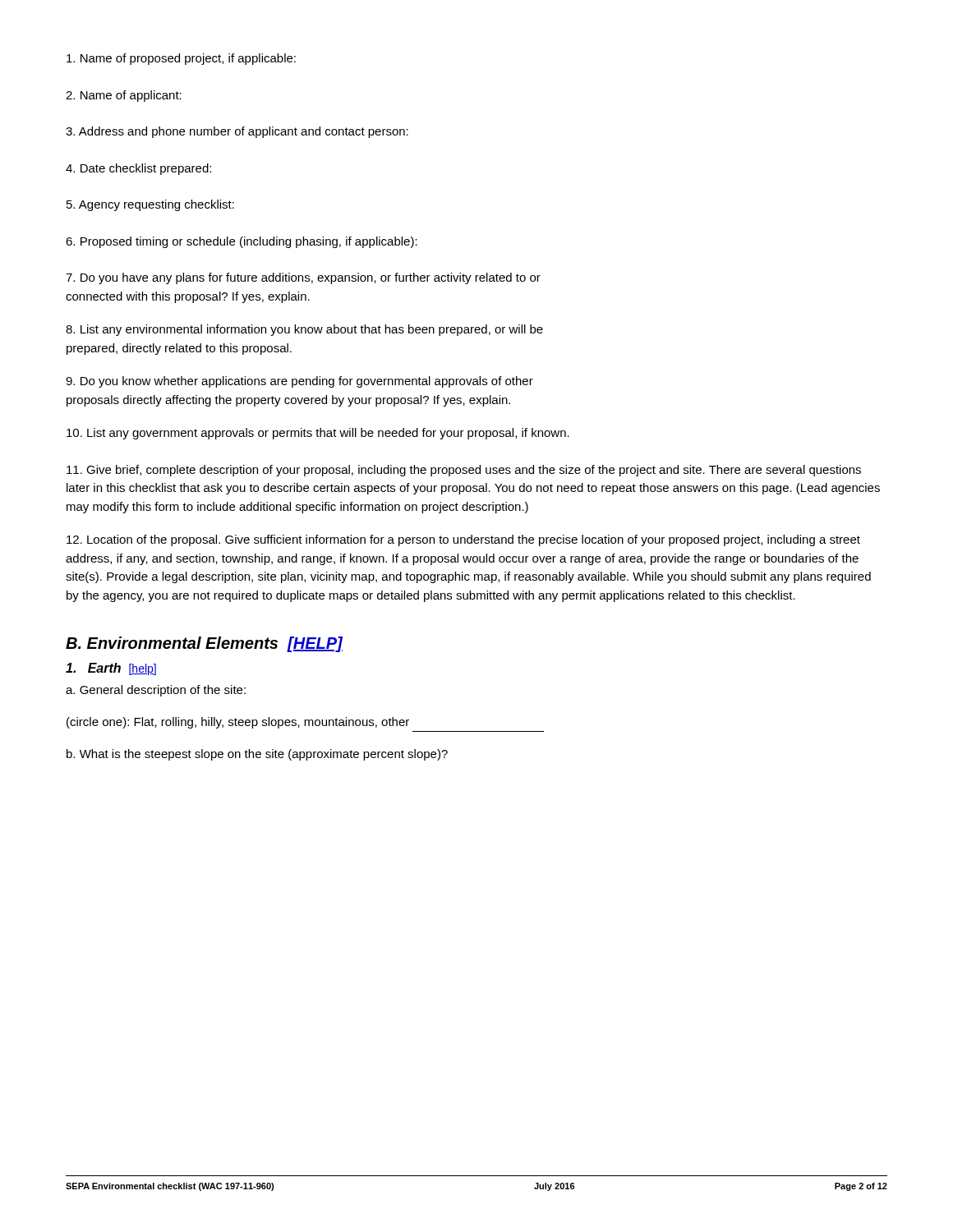Screen dimensions: 1232x953
Task: Point to the text block starting "(circle one): Flat, rolling, hilly,"
Action: pos(305,722)
